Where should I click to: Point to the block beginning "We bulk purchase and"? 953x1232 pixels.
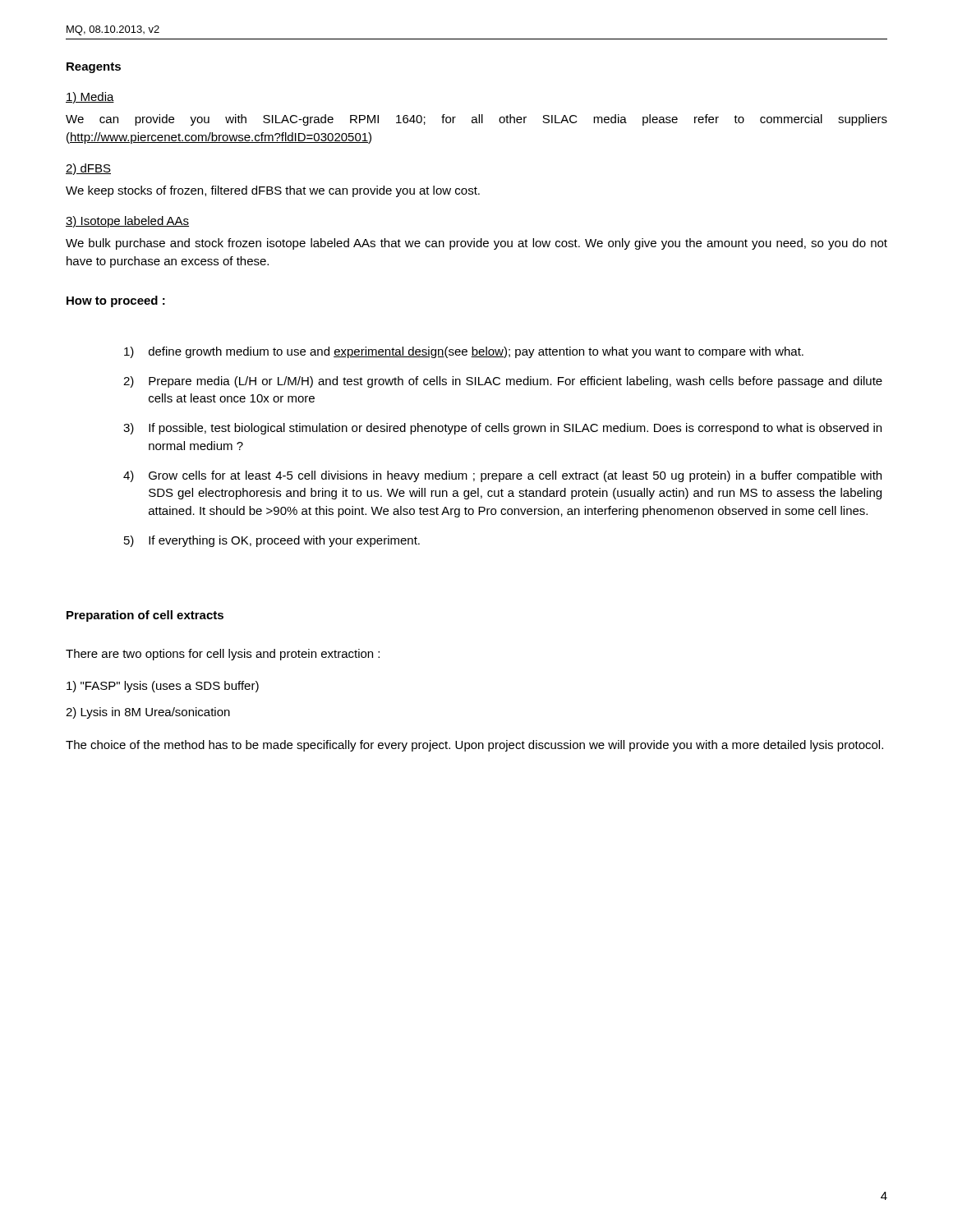click(x=476, y=252)
